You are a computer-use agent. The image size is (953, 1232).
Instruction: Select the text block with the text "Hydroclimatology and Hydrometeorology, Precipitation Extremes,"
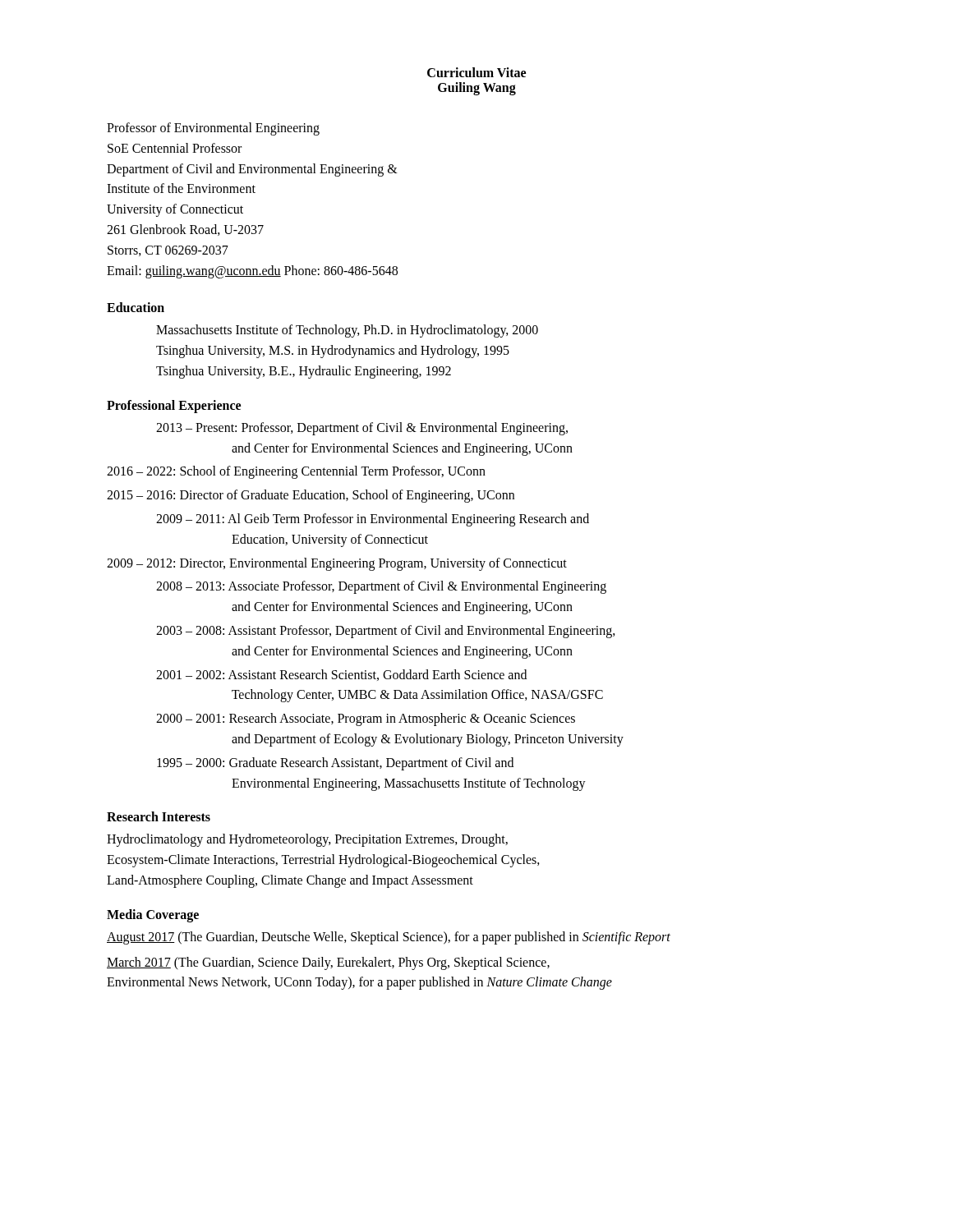point(323,860)
